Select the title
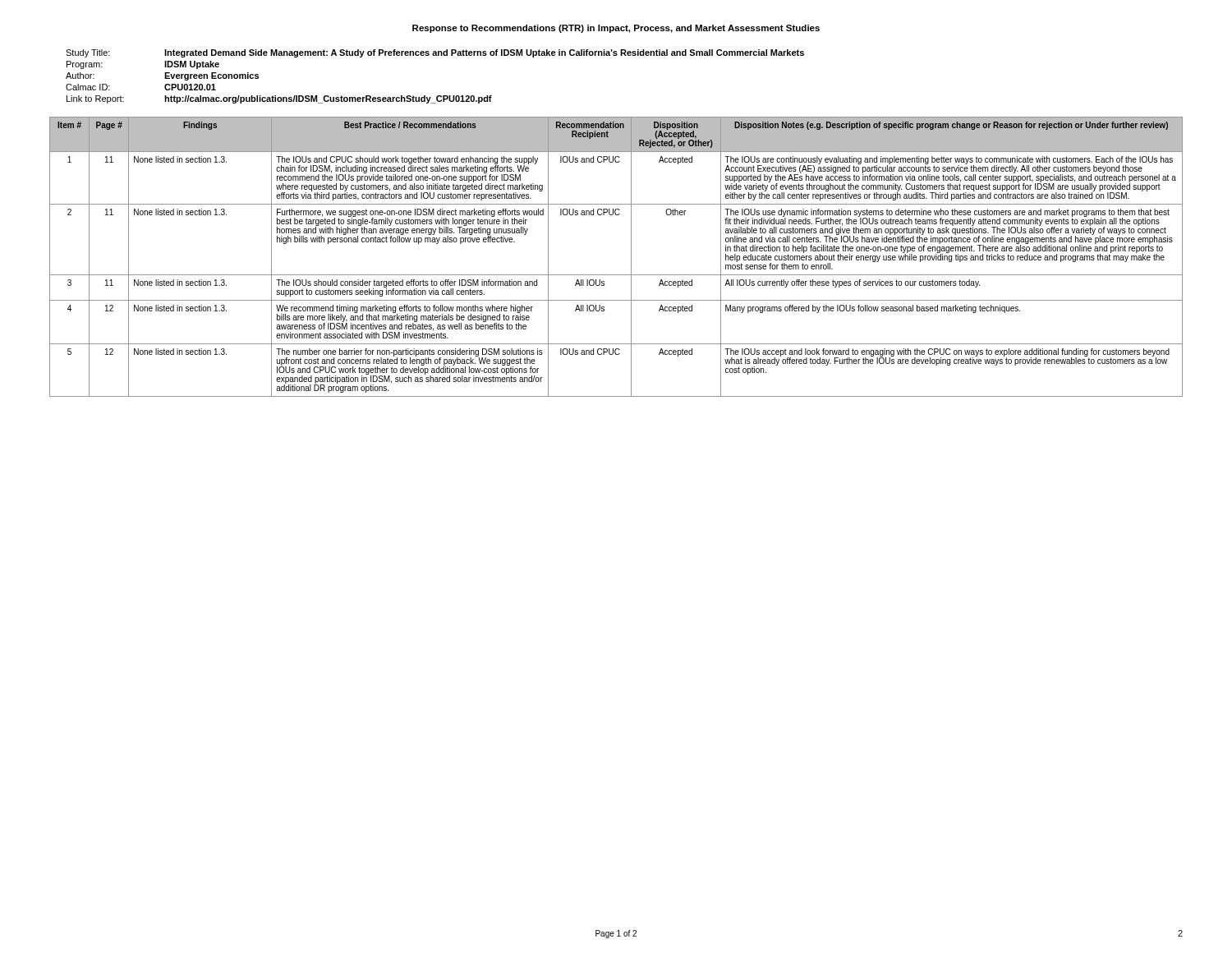This screenshot has height=953, width=1232. pos(616,28)
